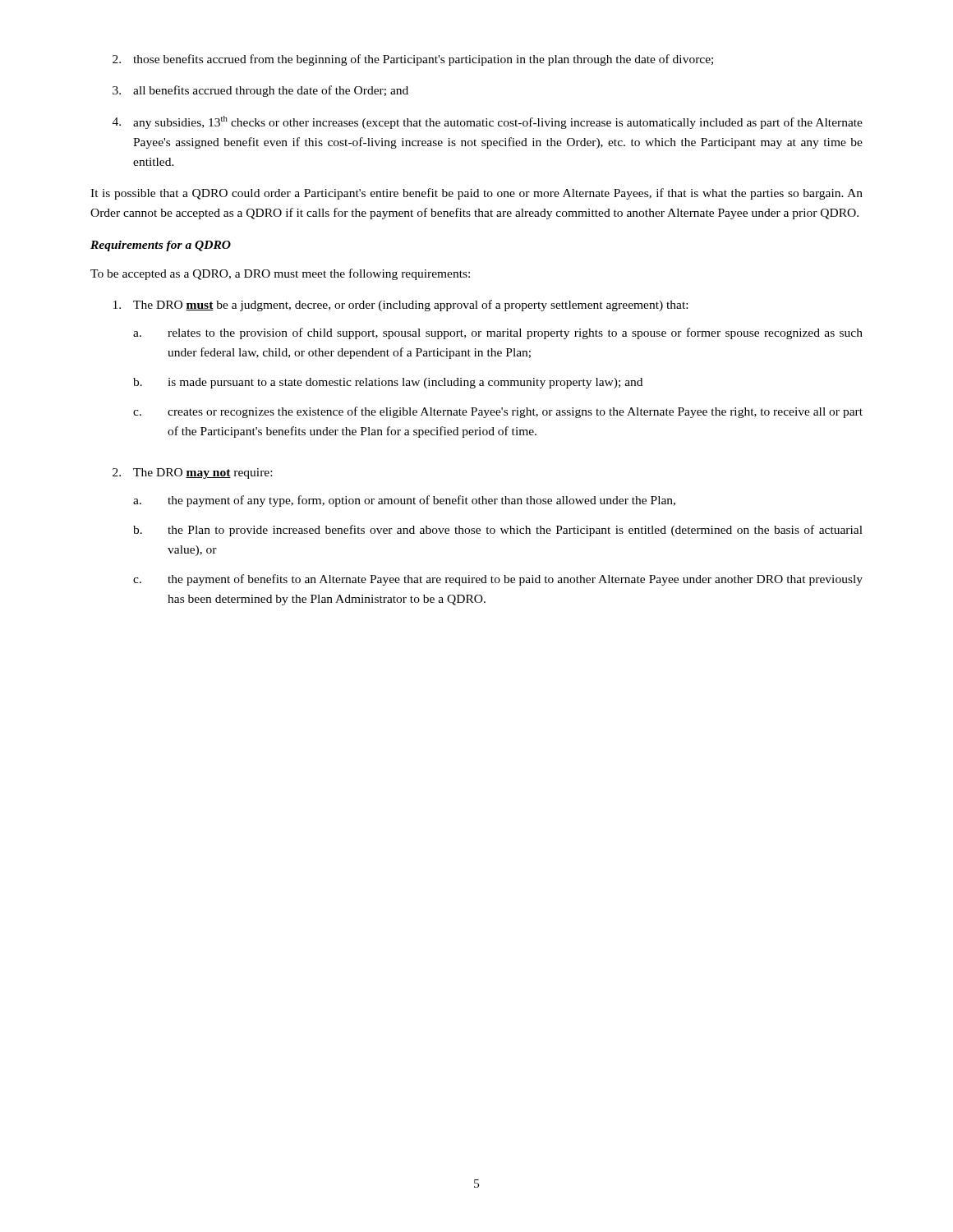Image resolution: width=953 pixels, height=1232 pixels.
Task: Point to the element starting "To be accepted as a"
Action: coord(476,274)
